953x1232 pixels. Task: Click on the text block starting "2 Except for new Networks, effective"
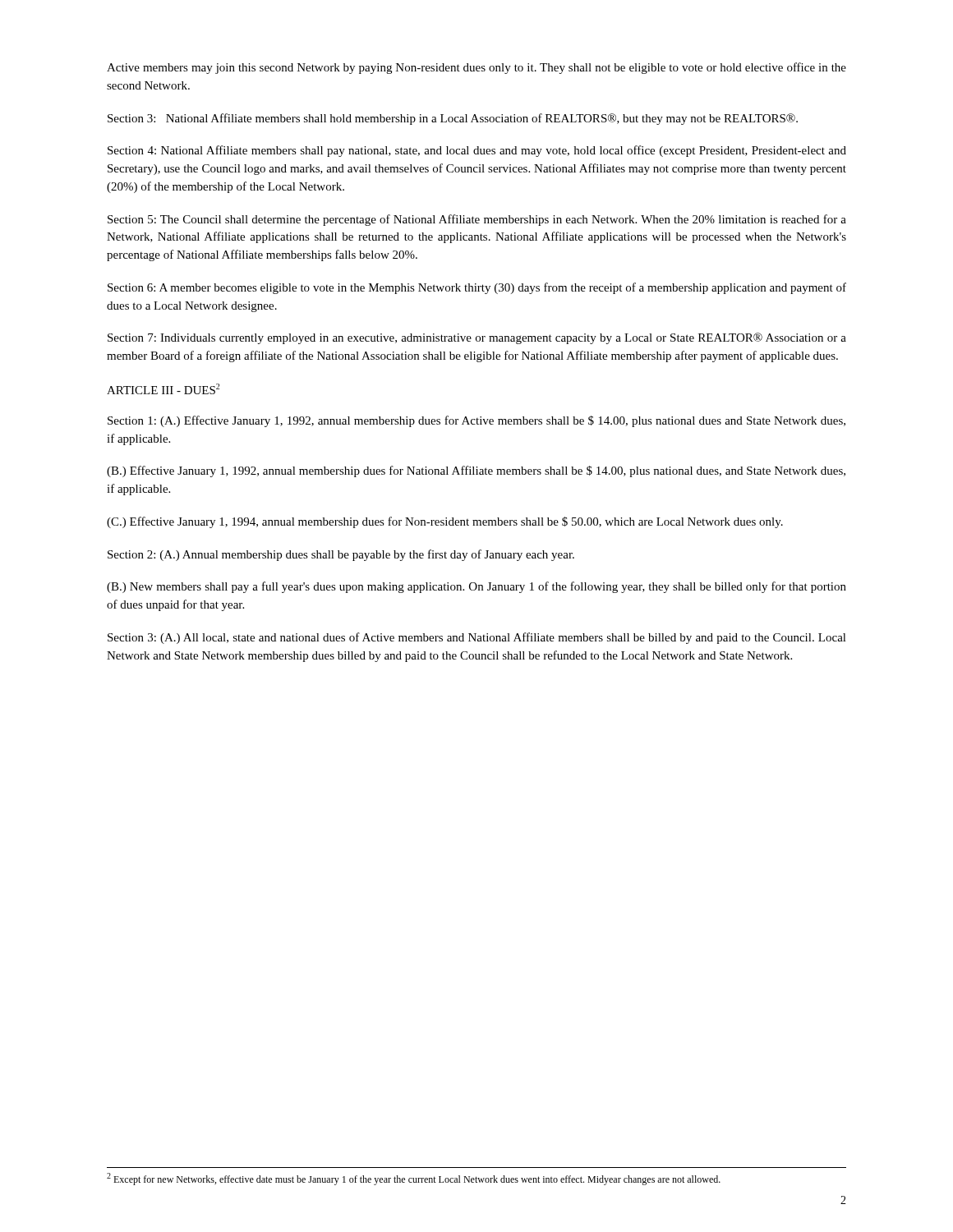pyautogui.click(x=476, y=1179)
